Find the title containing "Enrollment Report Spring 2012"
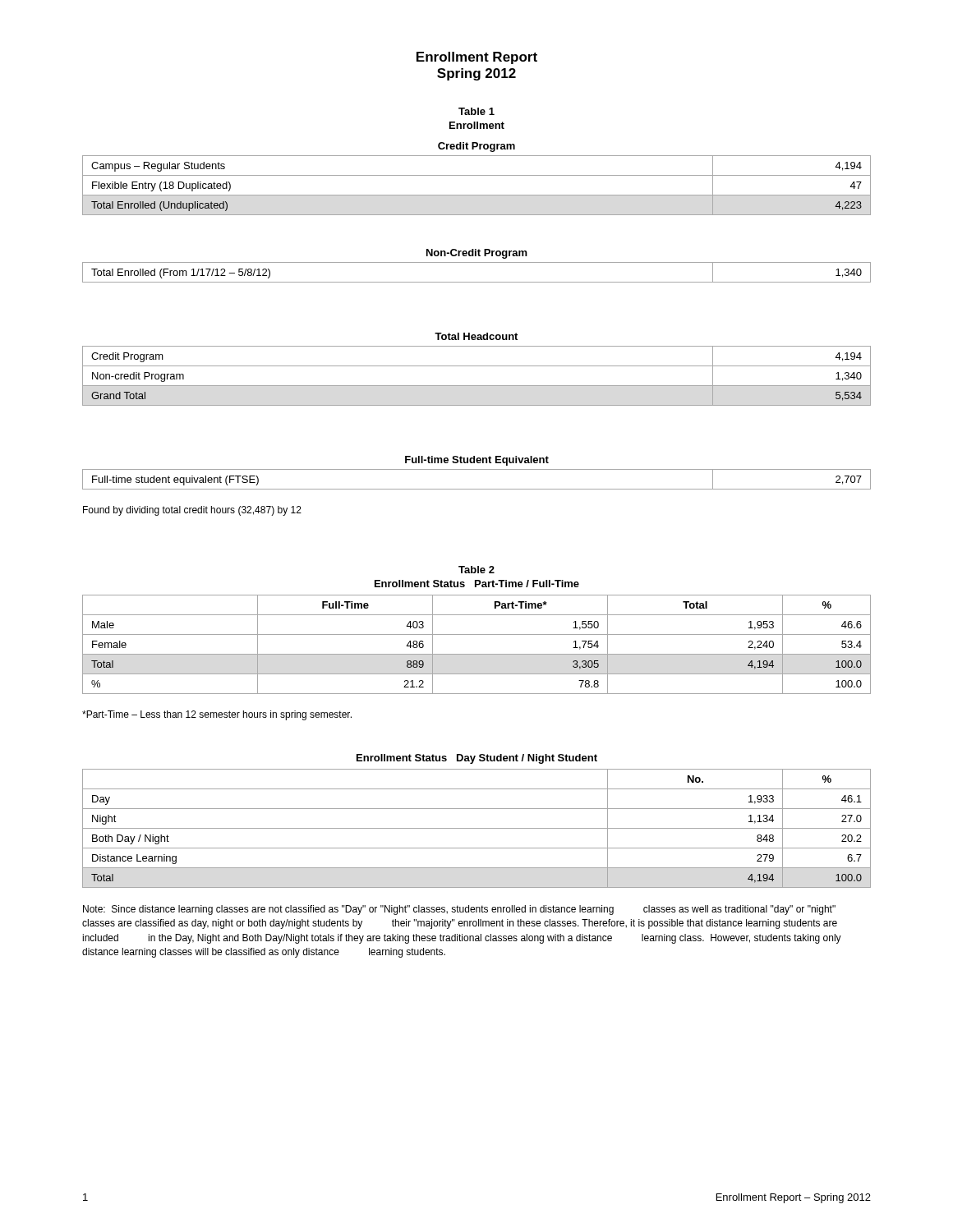This screenshot has height=1232, width=953. (x=476, y=66)
